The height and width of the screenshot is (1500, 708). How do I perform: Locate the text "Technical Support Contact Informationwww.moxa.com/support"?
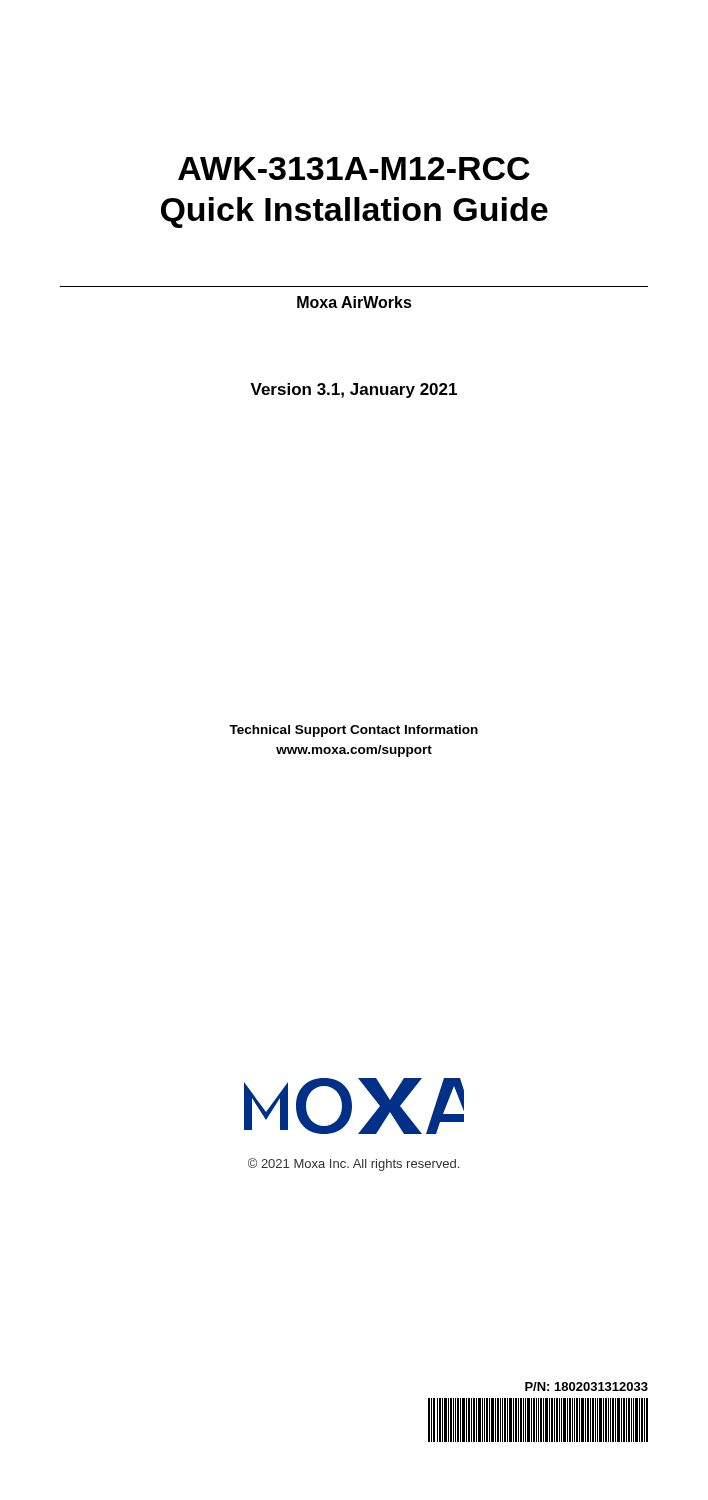(x=354, y=740)
